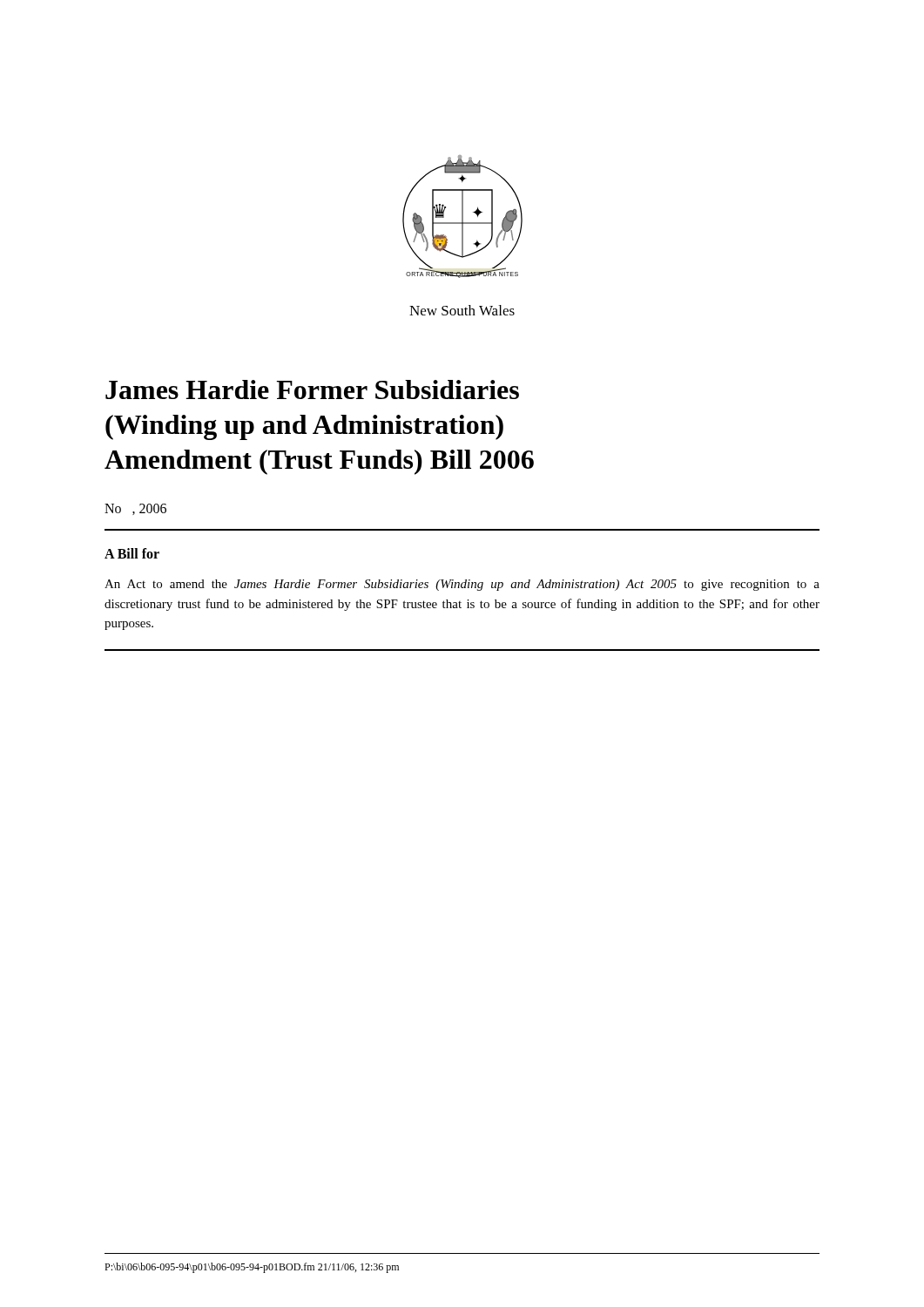Select the text that says "New South Wales"
Viewport: 924px width, 1307px height.
tap(462, 311)
